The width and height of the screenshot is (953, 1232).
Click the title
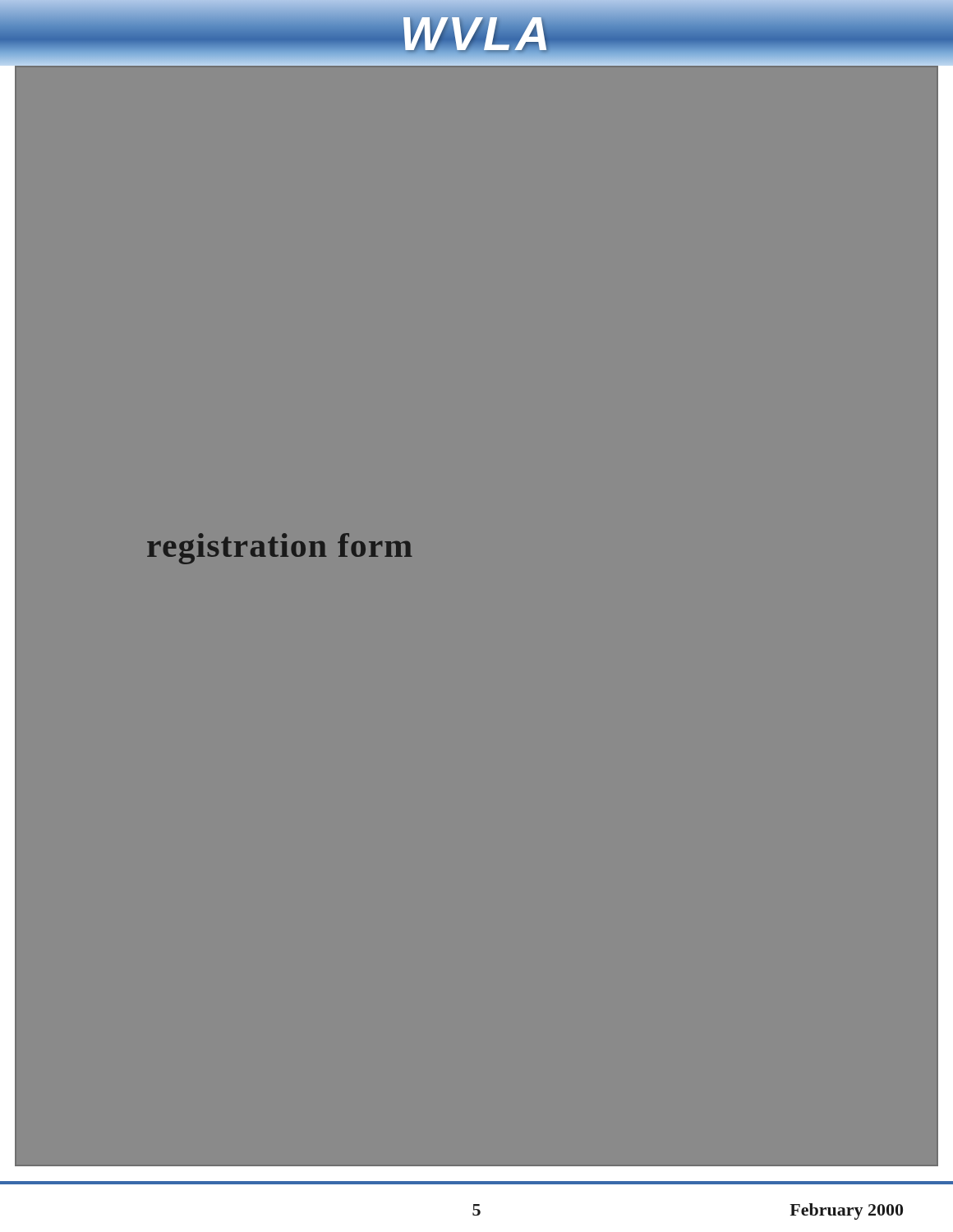(x=280, y=545)
